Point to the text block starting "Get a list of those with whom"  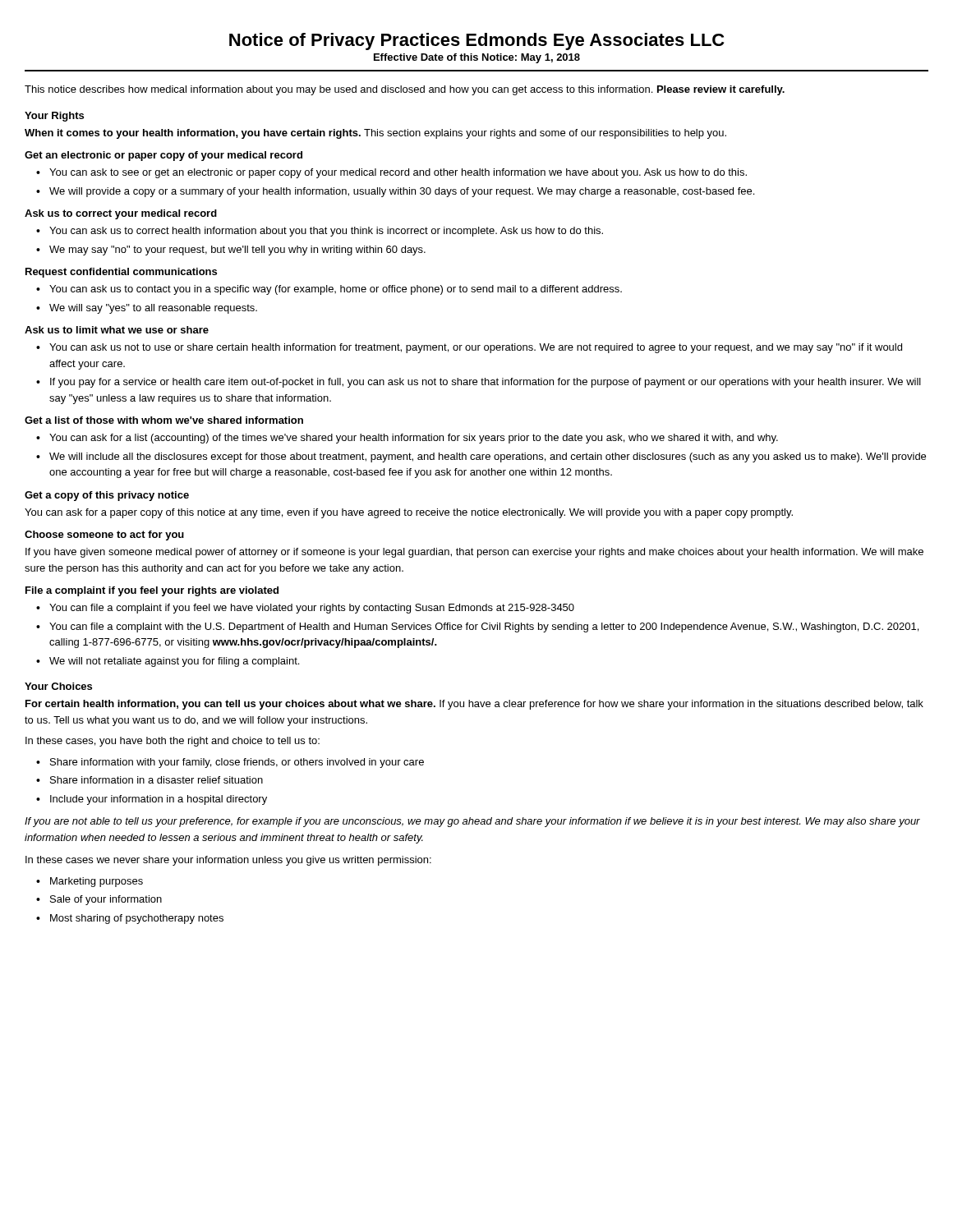(x=164, y=420)
